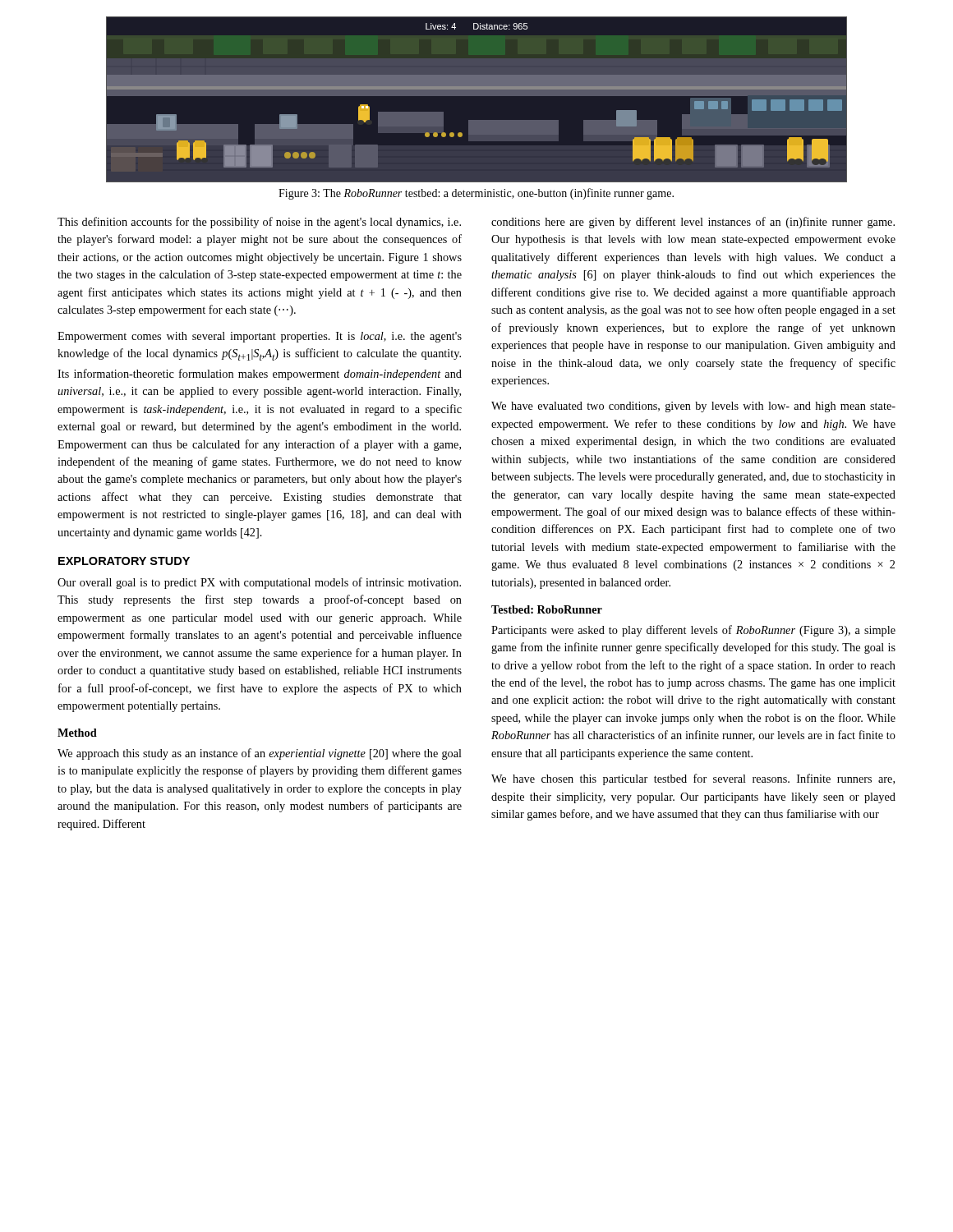Locate the caption that opens with "Figure 3: The RoboRunner testbed:"
The height and width of the screenshot is (1232, 953).
pyautogui.click(x=476, y=193)
